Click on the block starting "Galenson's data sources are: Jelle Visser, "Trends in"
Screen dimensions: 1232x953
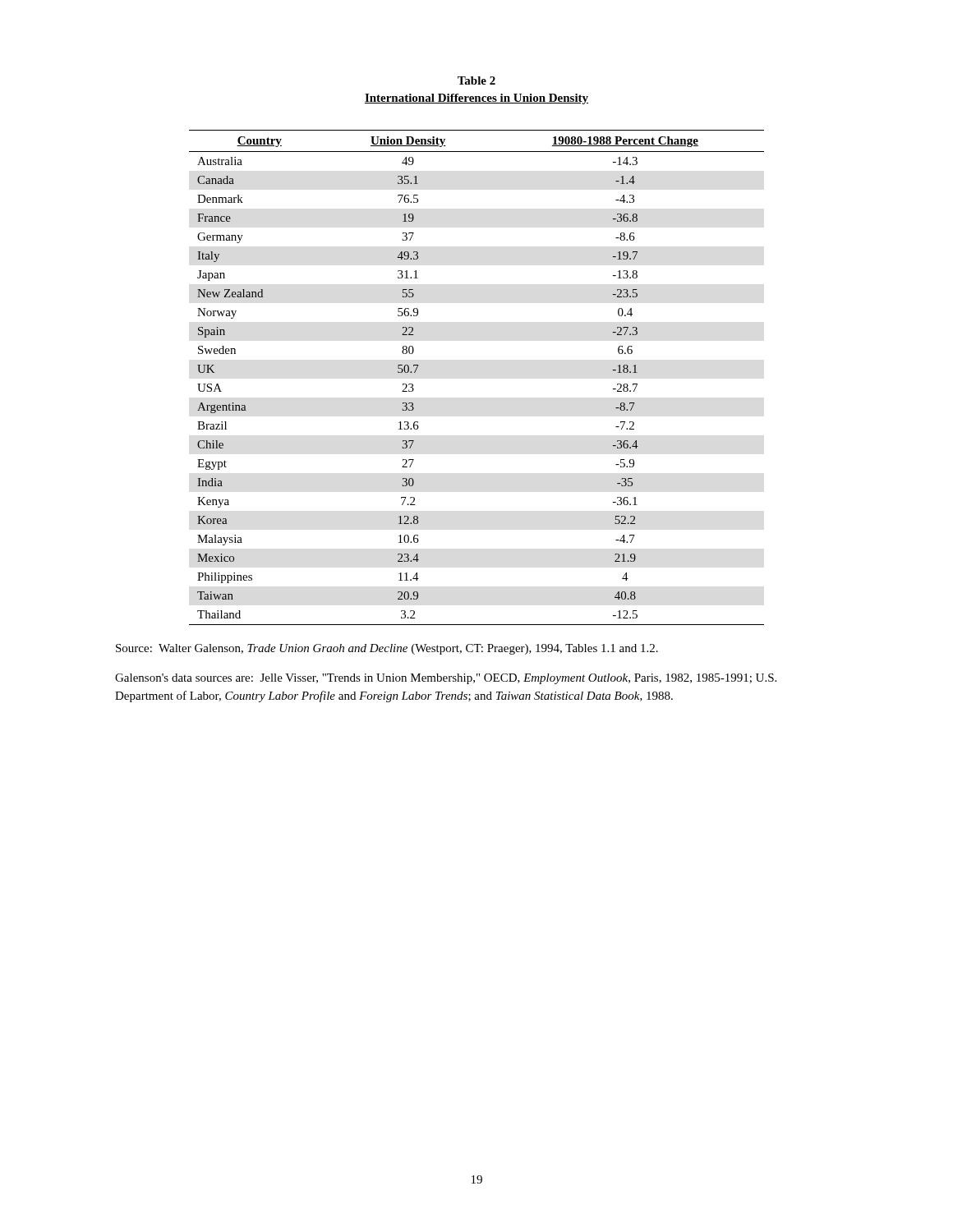click(446, 686)
